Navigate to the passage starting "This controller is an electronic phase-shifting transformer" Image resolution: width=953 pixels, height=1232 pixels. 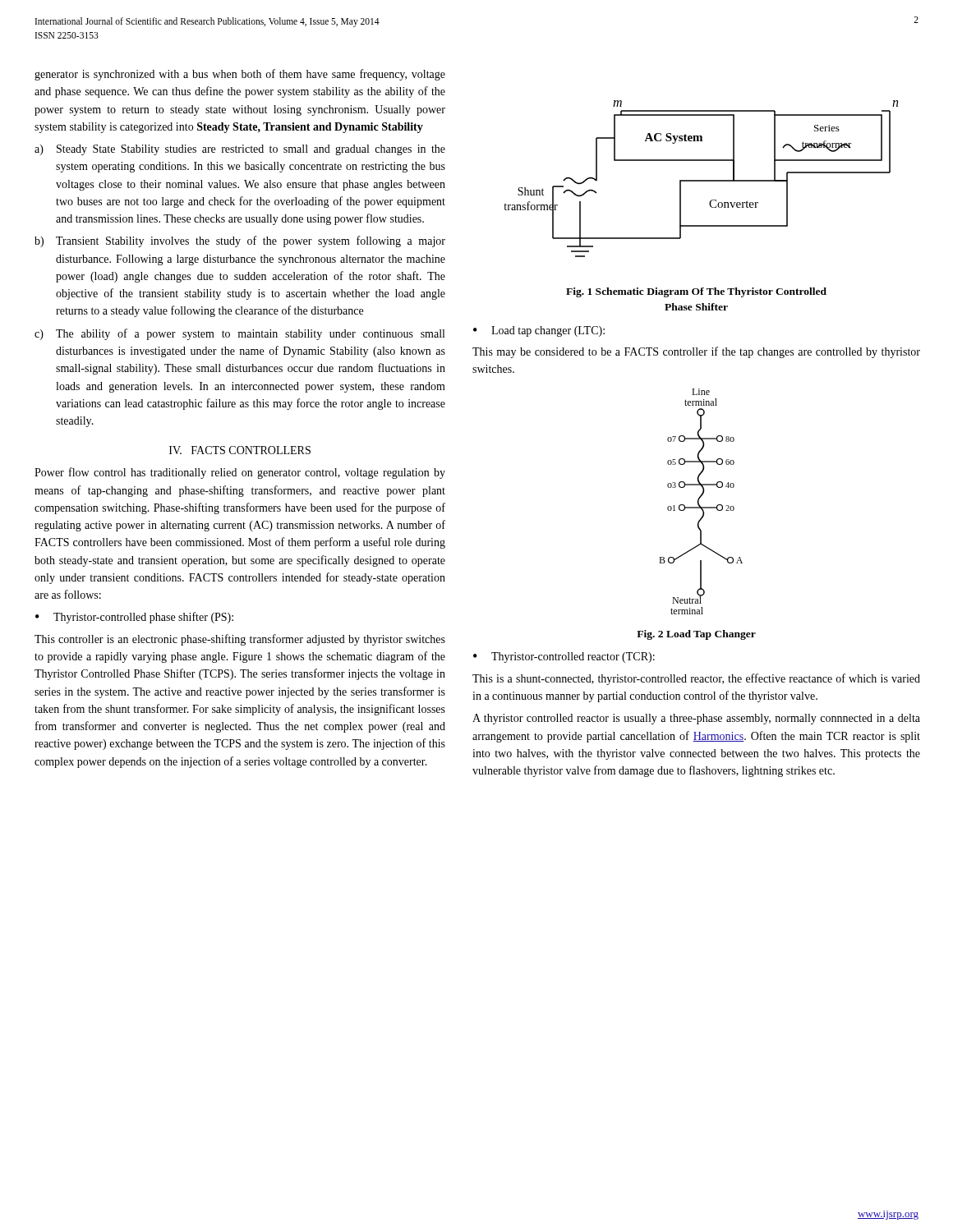(240, 700)
